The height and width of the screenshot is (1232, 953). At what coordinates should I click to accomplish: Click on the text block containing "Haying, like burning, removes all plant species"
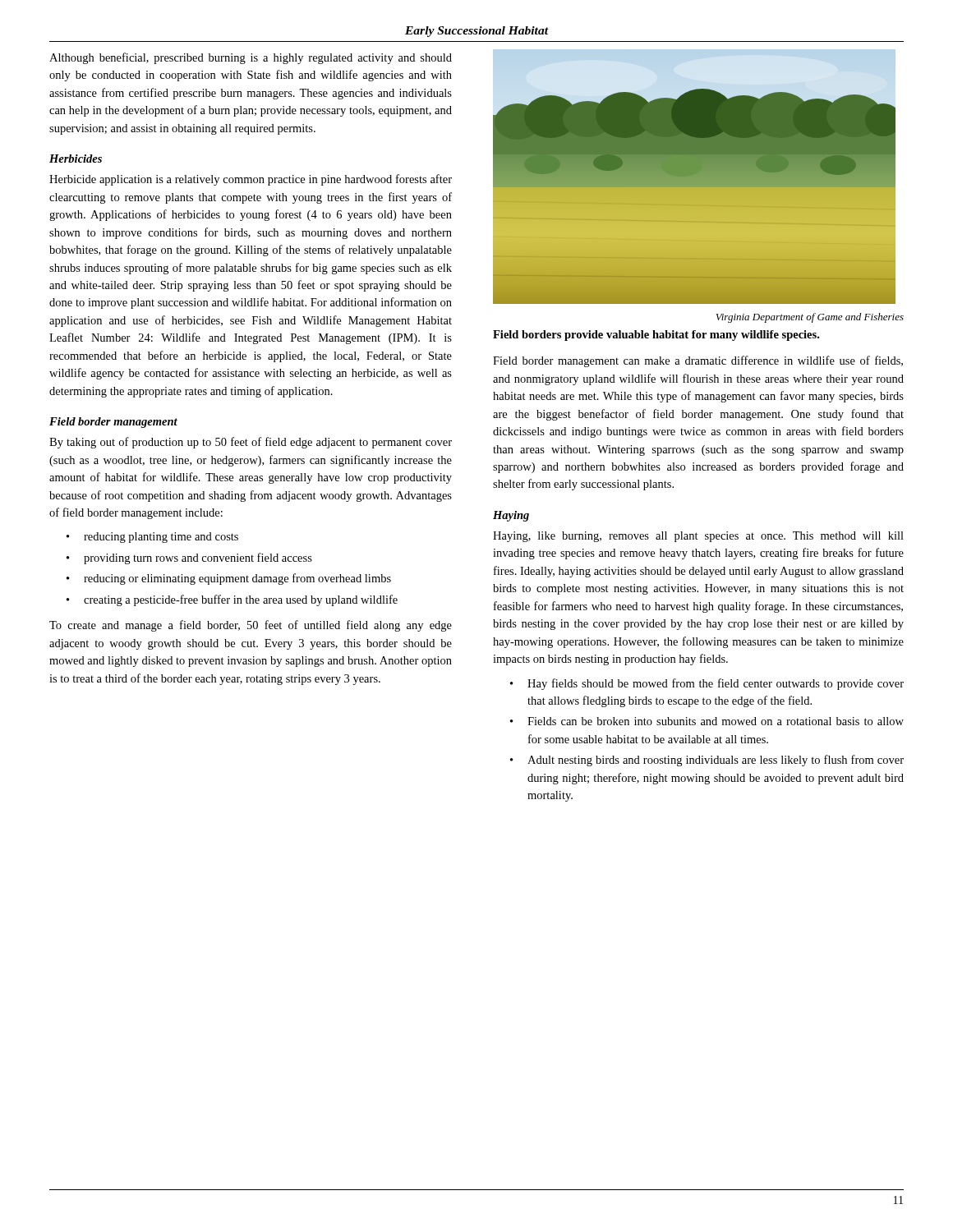tap(698, 597)
